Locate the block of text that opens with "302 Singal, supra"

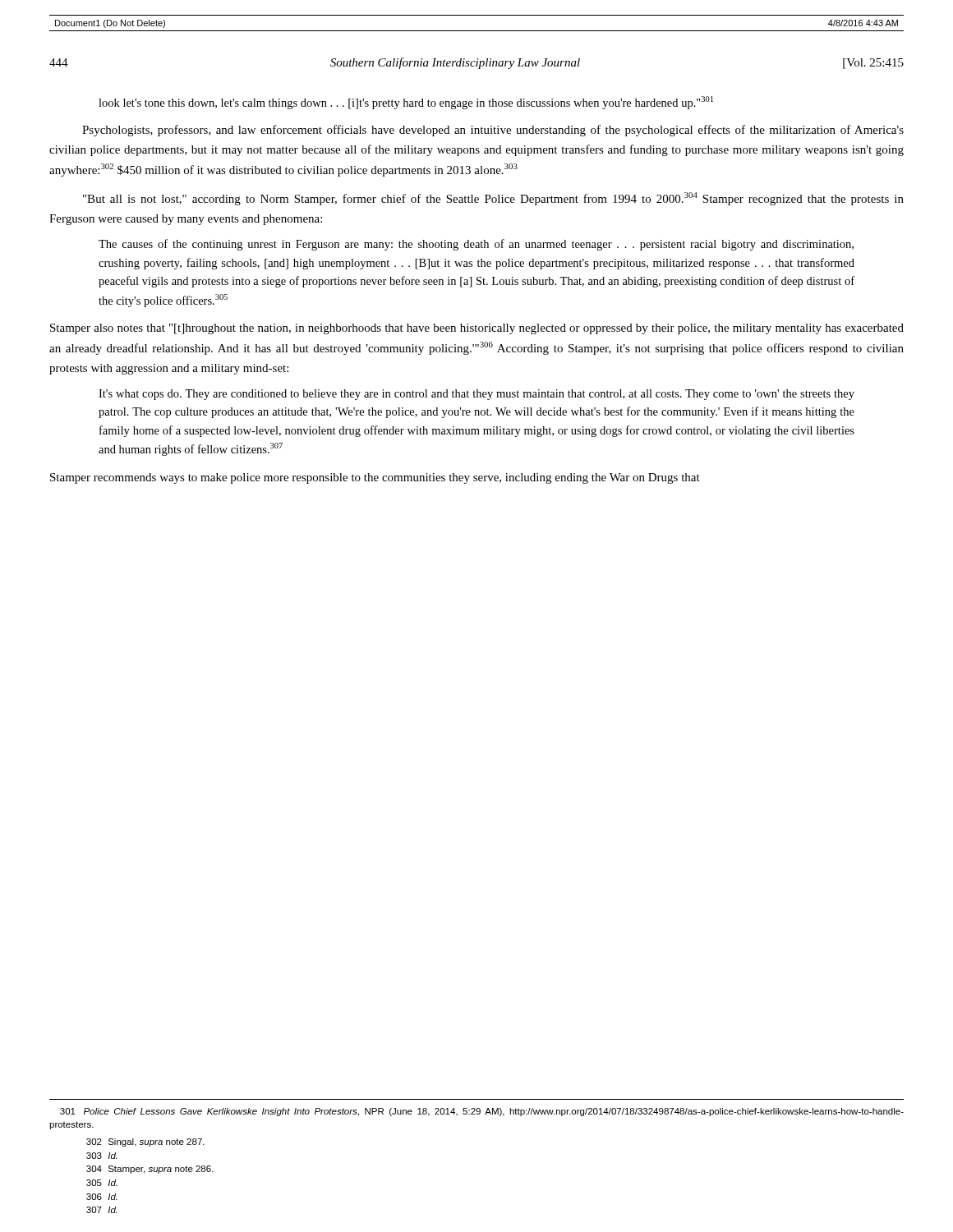pyautogui.click(x=142, y=1142)
